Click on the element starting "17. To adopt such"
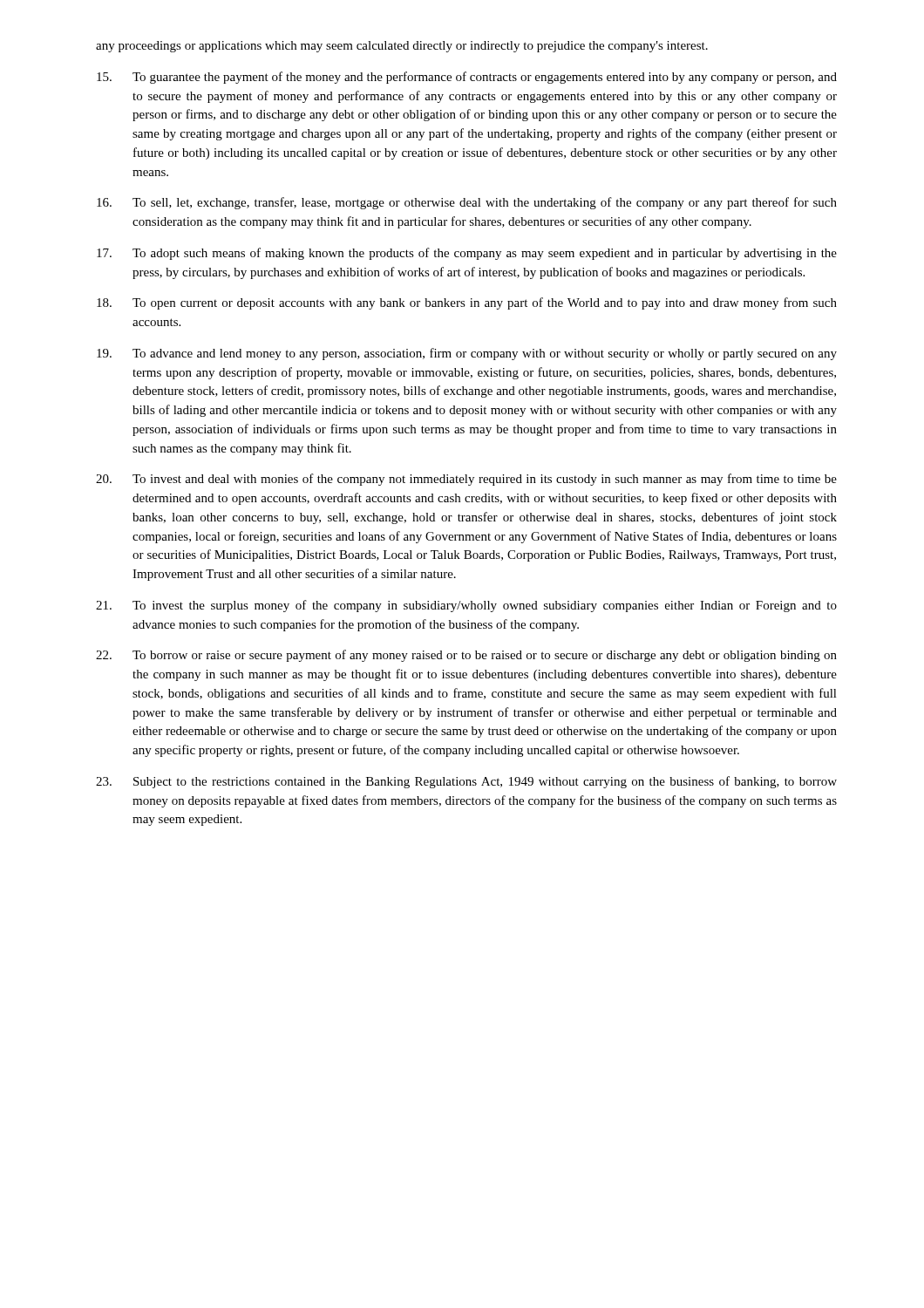924x1308 pixels. click(x=466, y=263)
